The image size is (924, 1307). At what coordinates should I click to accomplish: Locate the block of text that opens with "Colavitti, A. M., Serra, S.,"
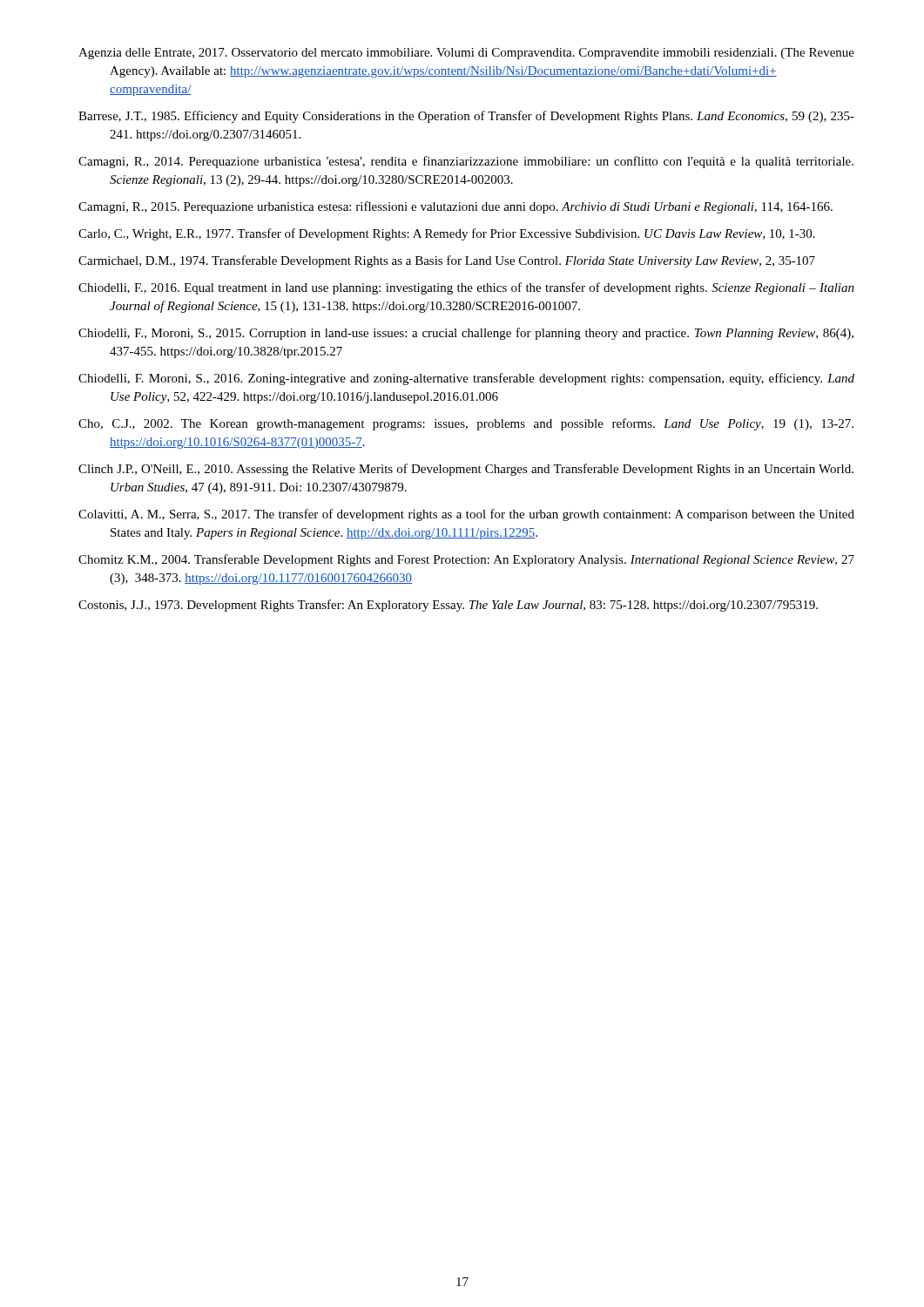tap(466, 523)
